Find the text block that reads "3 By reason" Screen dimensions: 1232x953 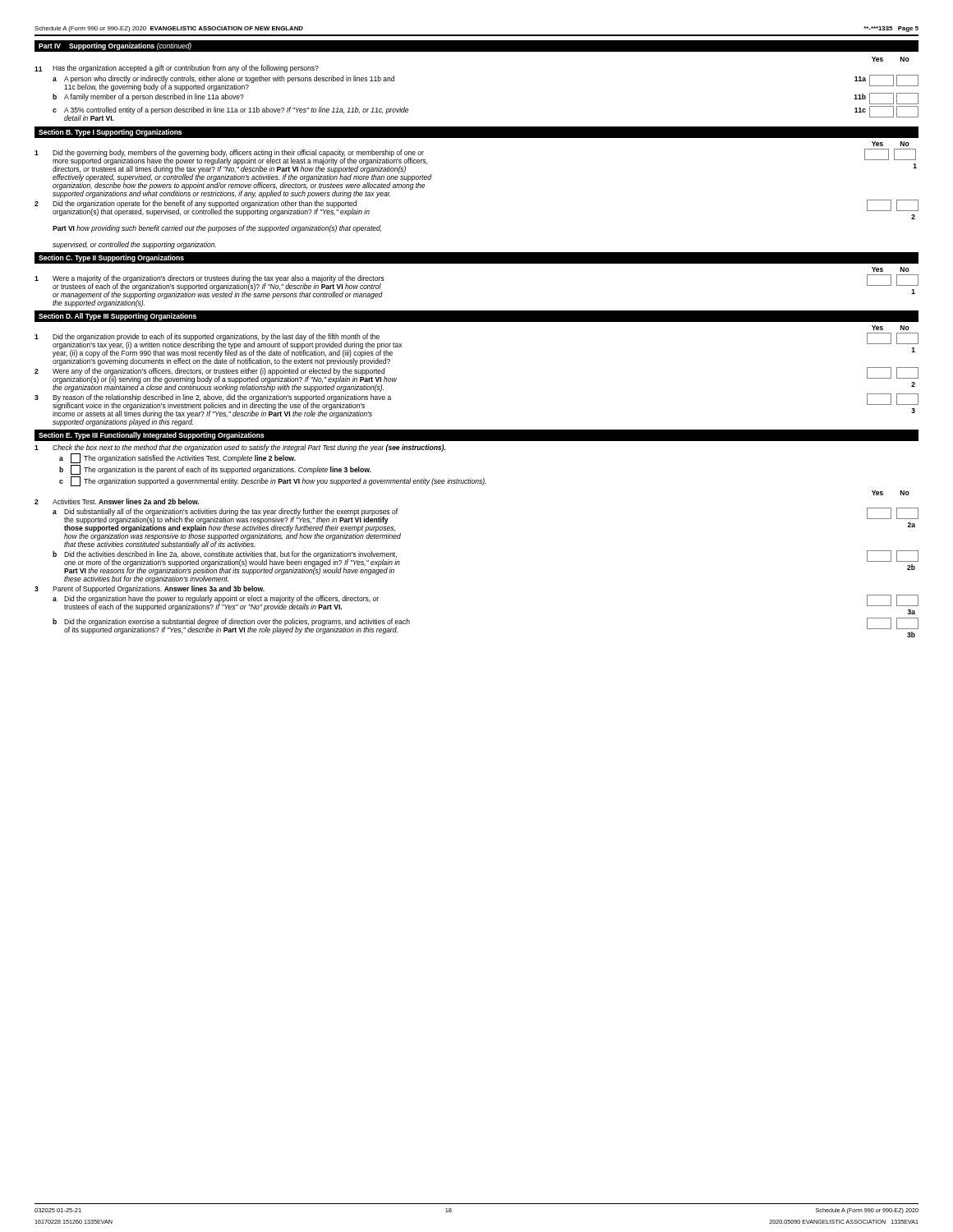(x=476, y=410)
